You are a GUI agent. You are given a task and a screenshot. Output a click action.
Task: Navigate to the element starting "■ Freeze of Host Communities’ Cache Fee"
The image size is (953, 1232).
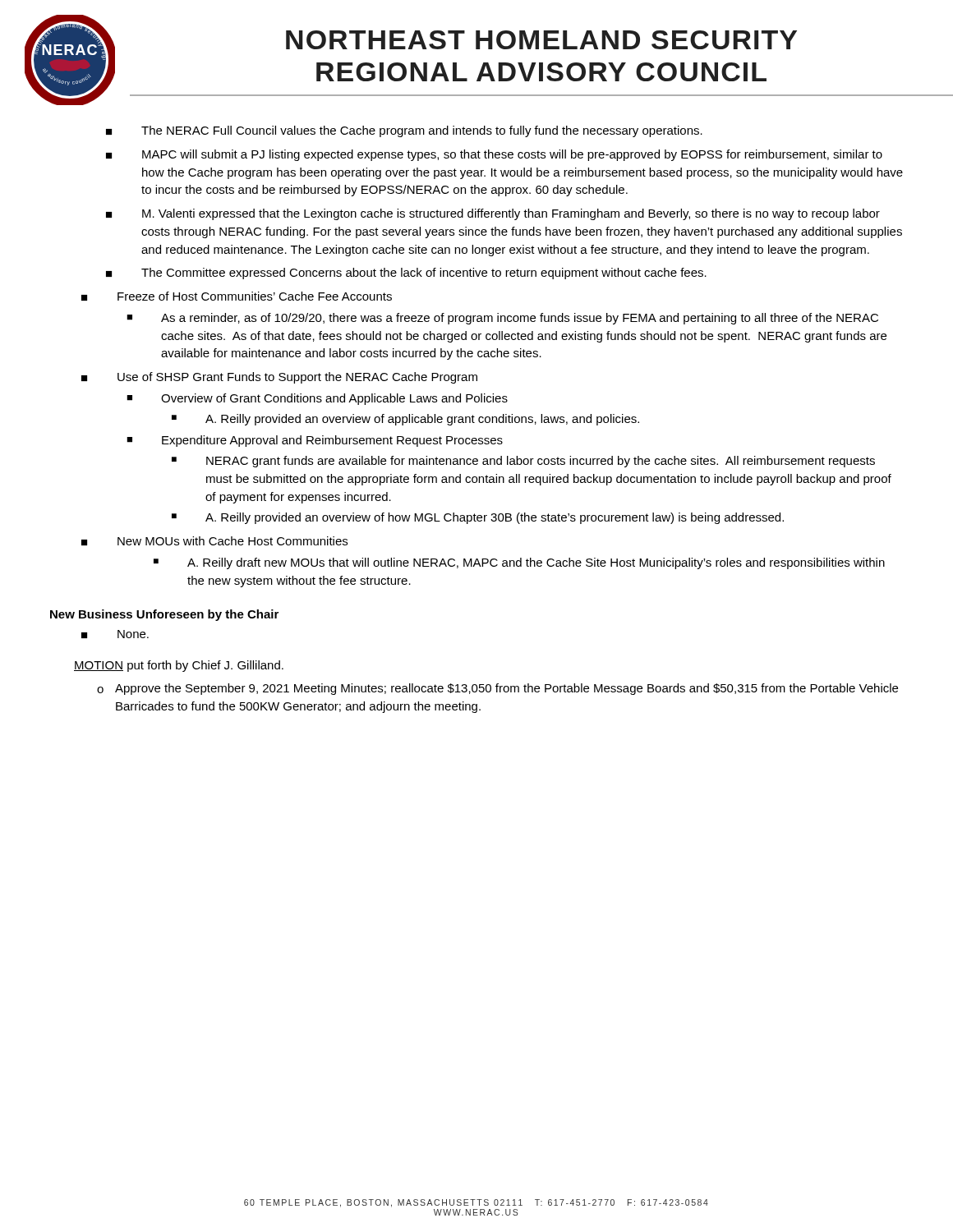tap(501, 325)
